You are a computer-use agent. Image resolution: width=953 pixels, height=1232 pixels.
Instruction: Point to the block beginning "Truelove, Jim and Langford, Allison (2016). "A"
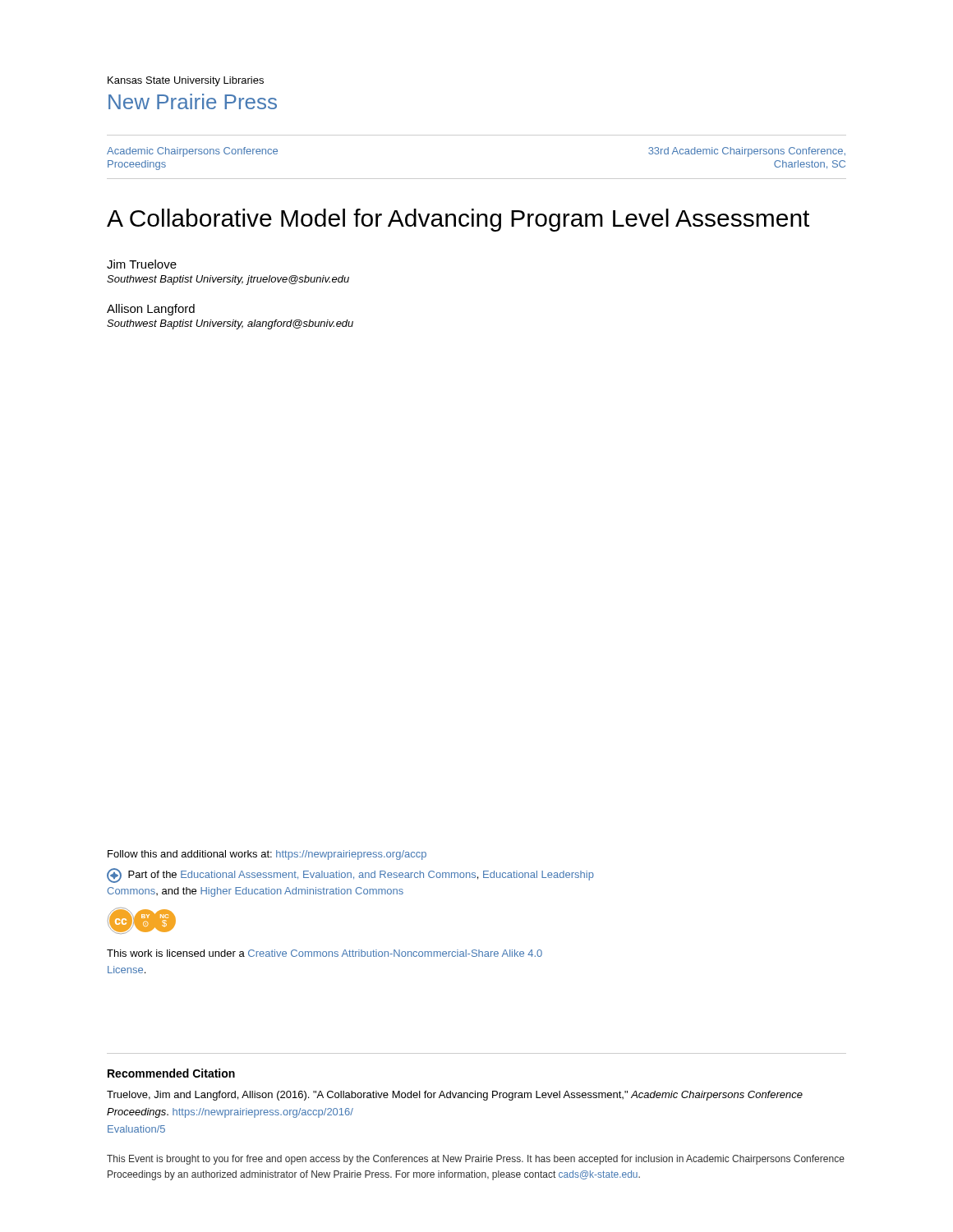(455, 1096)
